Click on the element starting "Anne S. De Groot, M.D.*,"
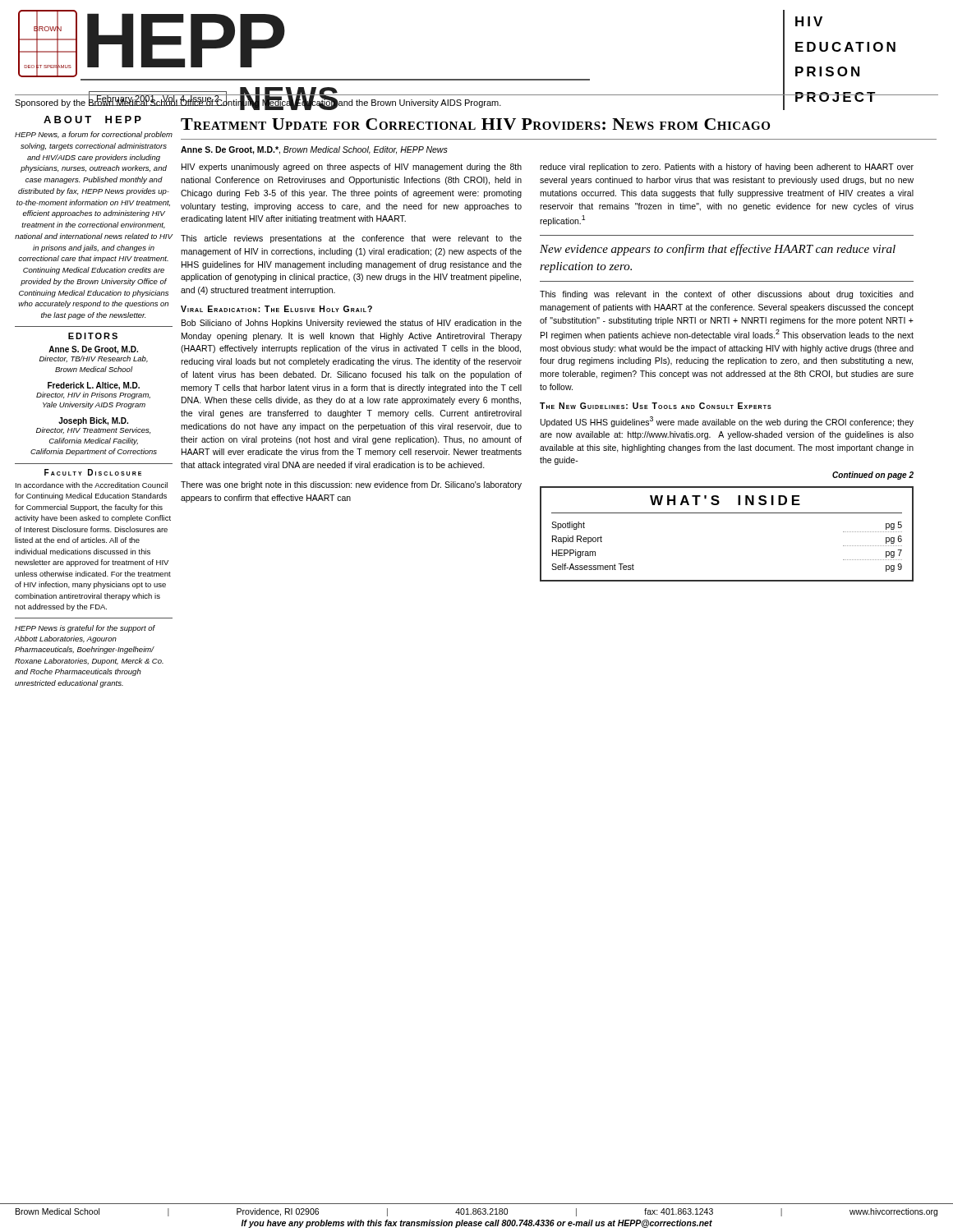Image resolution: width=953 pixels, height=1232 pixels. [x=314, y=150]
